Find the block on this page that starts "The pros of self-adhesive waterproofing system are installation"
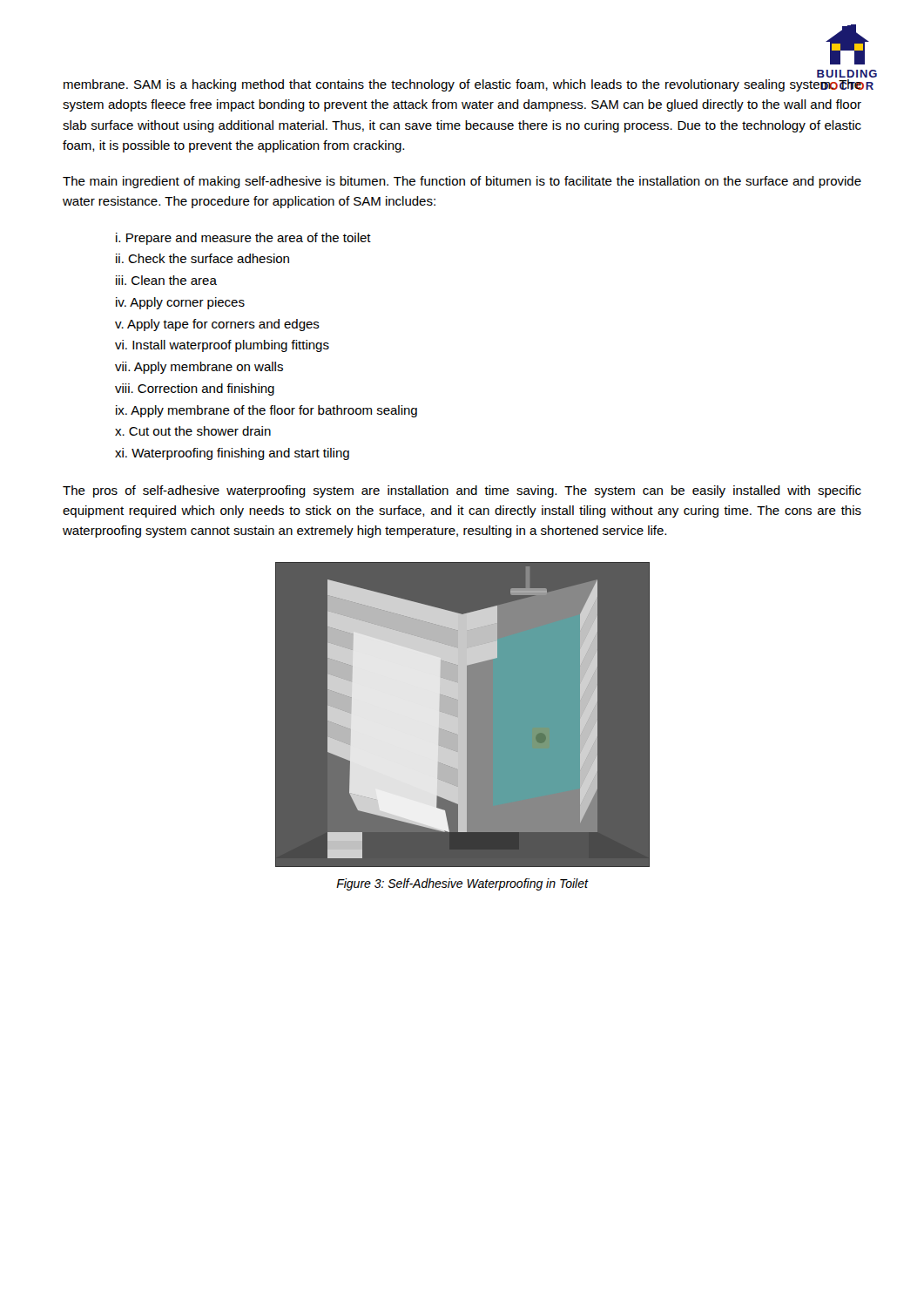This screenshot has height=1307, width=924. pyautogui.click(x=462, y=510)
